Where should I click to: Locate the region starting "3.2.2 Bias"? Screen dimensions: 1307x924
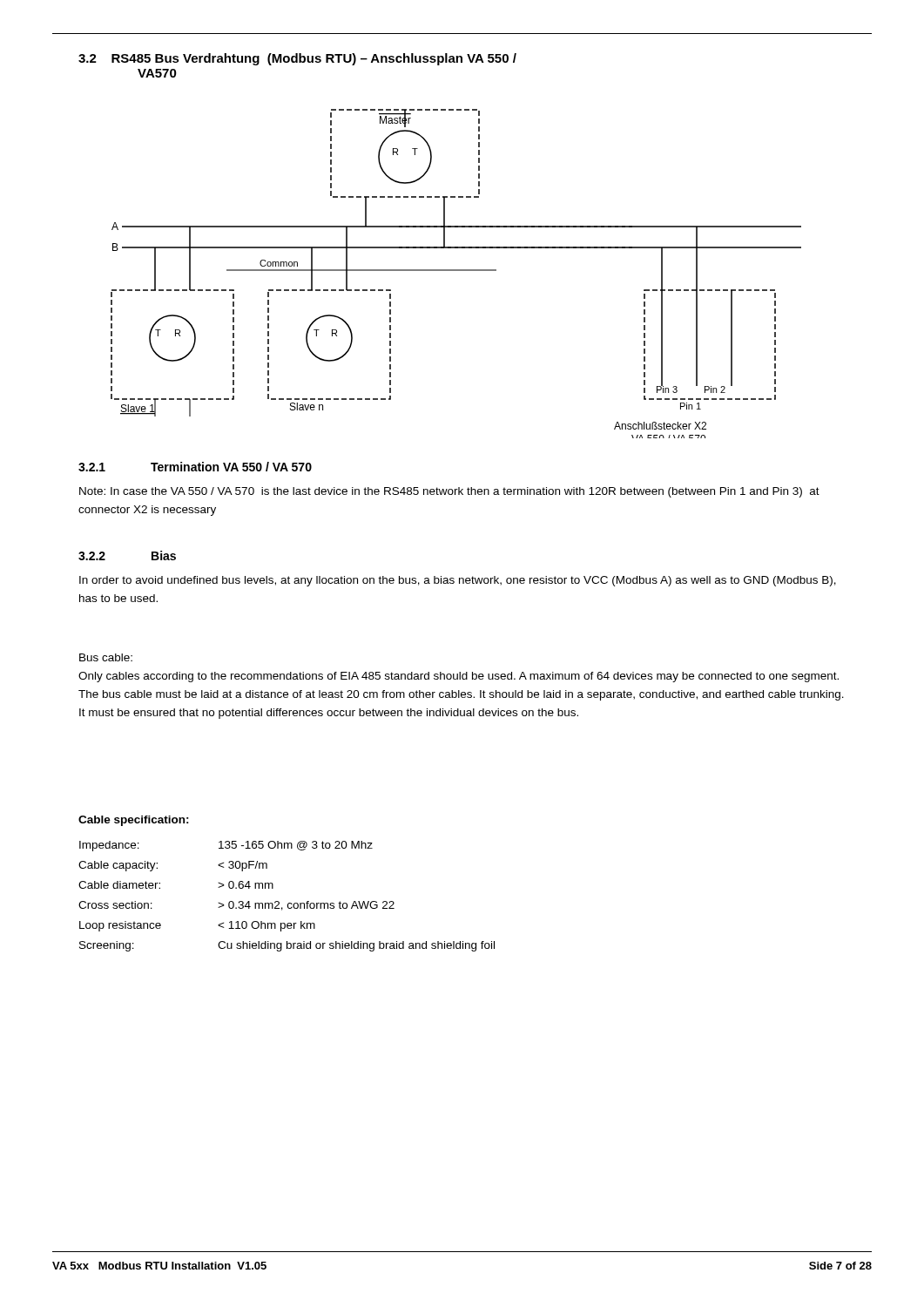(93, 555)
